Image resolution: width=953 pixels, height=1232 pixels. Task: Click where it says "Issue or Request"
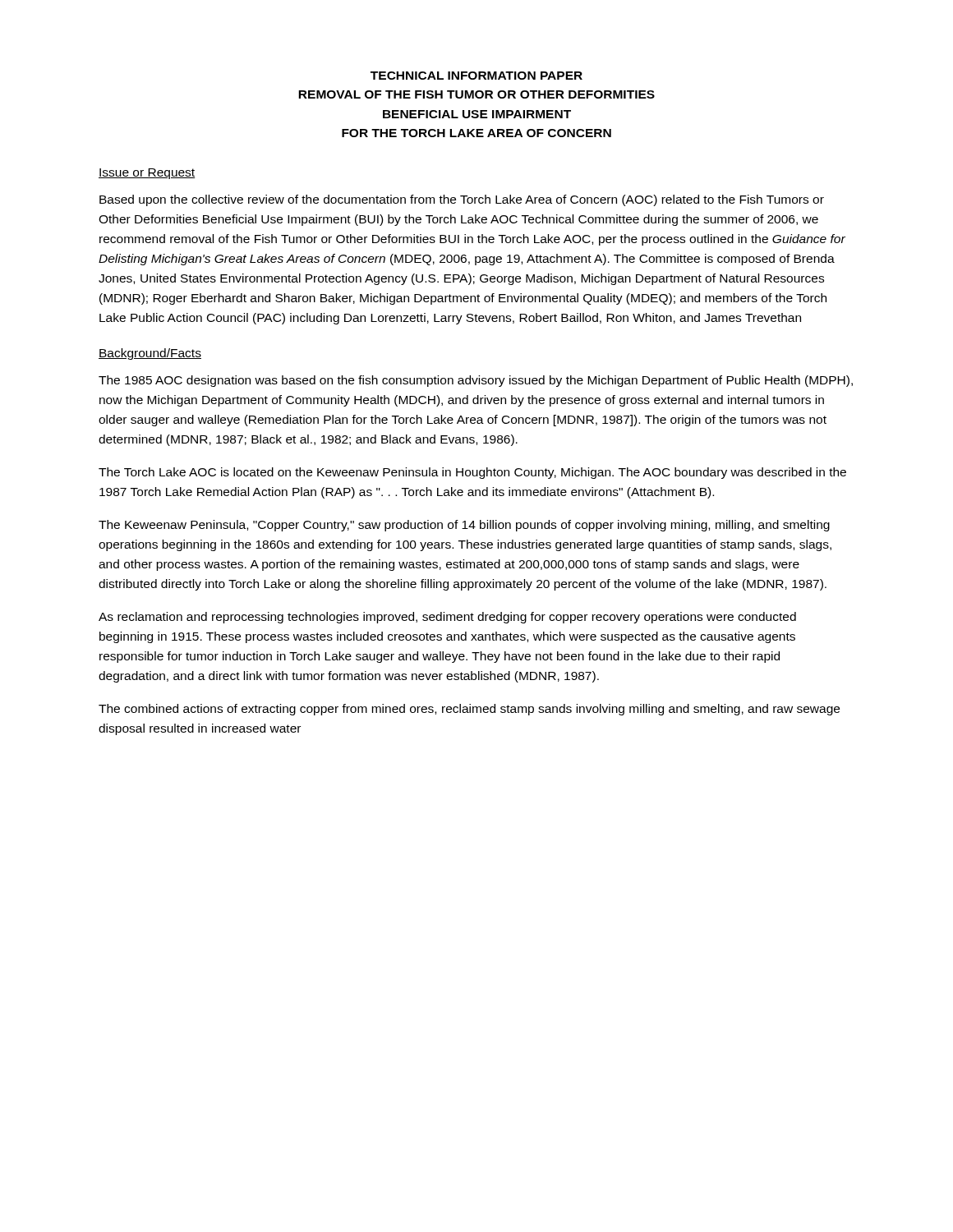point(147,172)
